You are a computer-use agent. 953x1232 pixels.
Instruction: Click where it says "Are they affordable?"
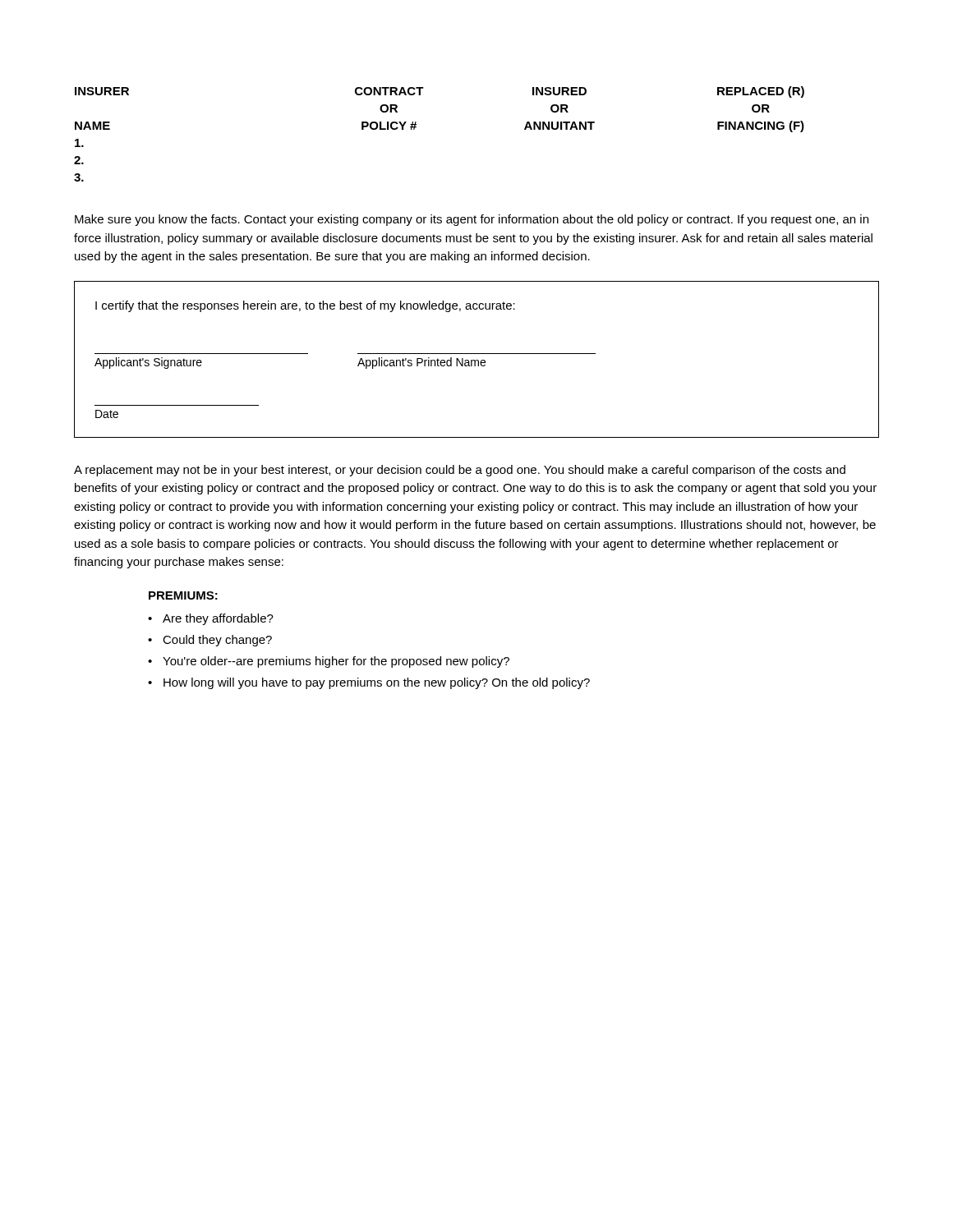[x=218, y=618]
